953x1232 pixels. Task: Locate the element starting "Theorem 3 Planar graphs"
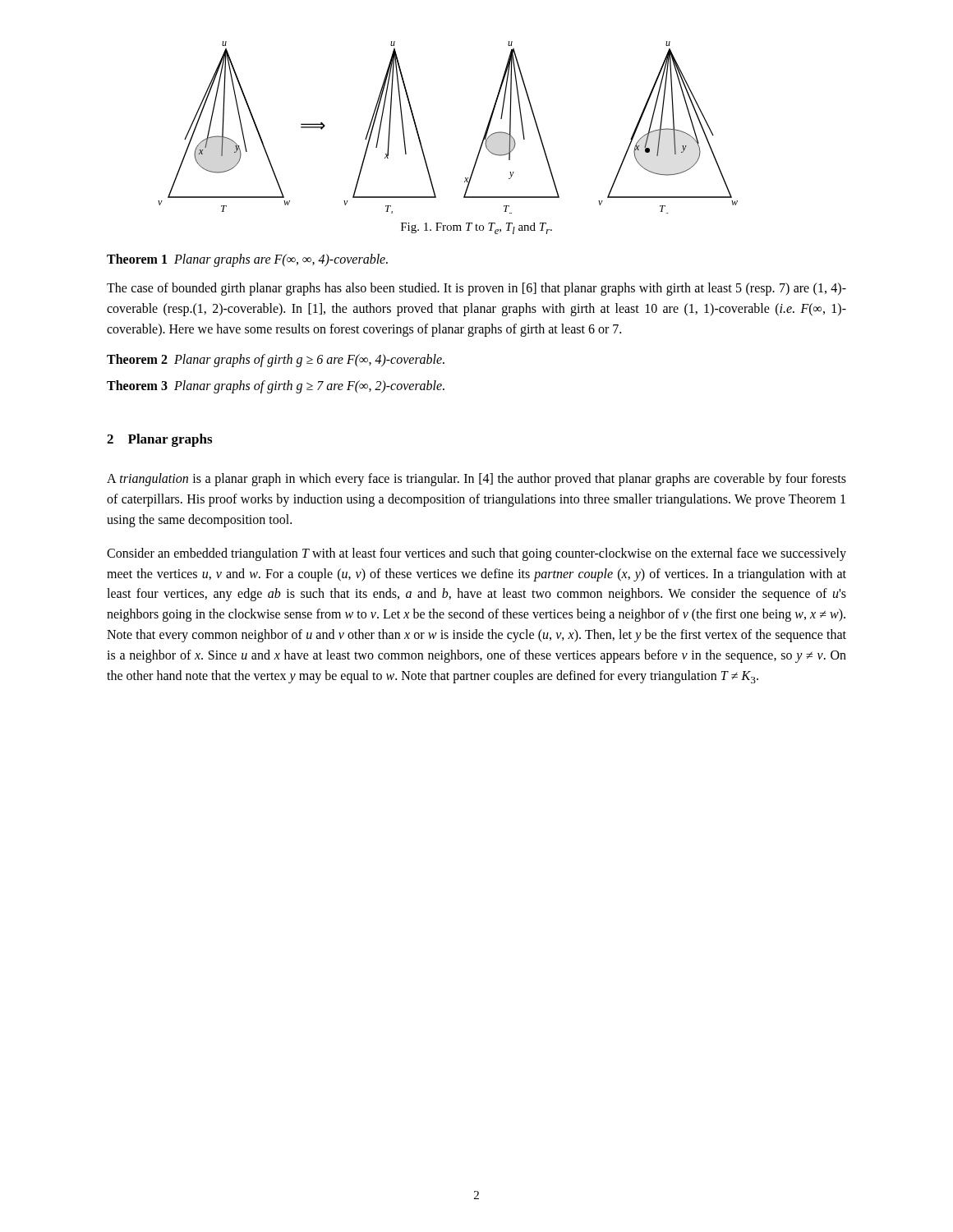click(x=276, y=386)
